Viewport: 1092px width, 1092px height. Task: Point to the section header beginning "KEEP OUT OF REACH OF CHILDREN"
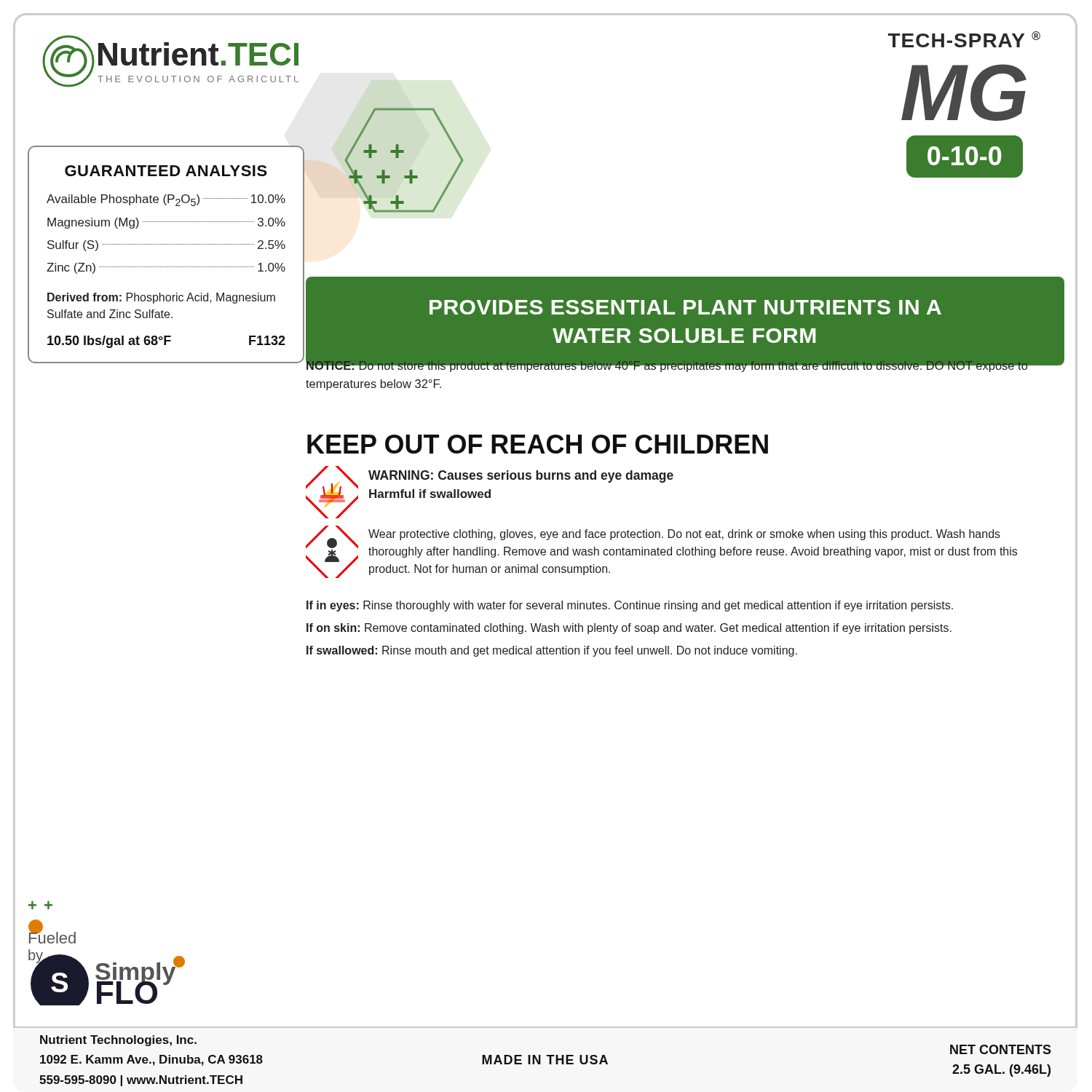point(679,504)
